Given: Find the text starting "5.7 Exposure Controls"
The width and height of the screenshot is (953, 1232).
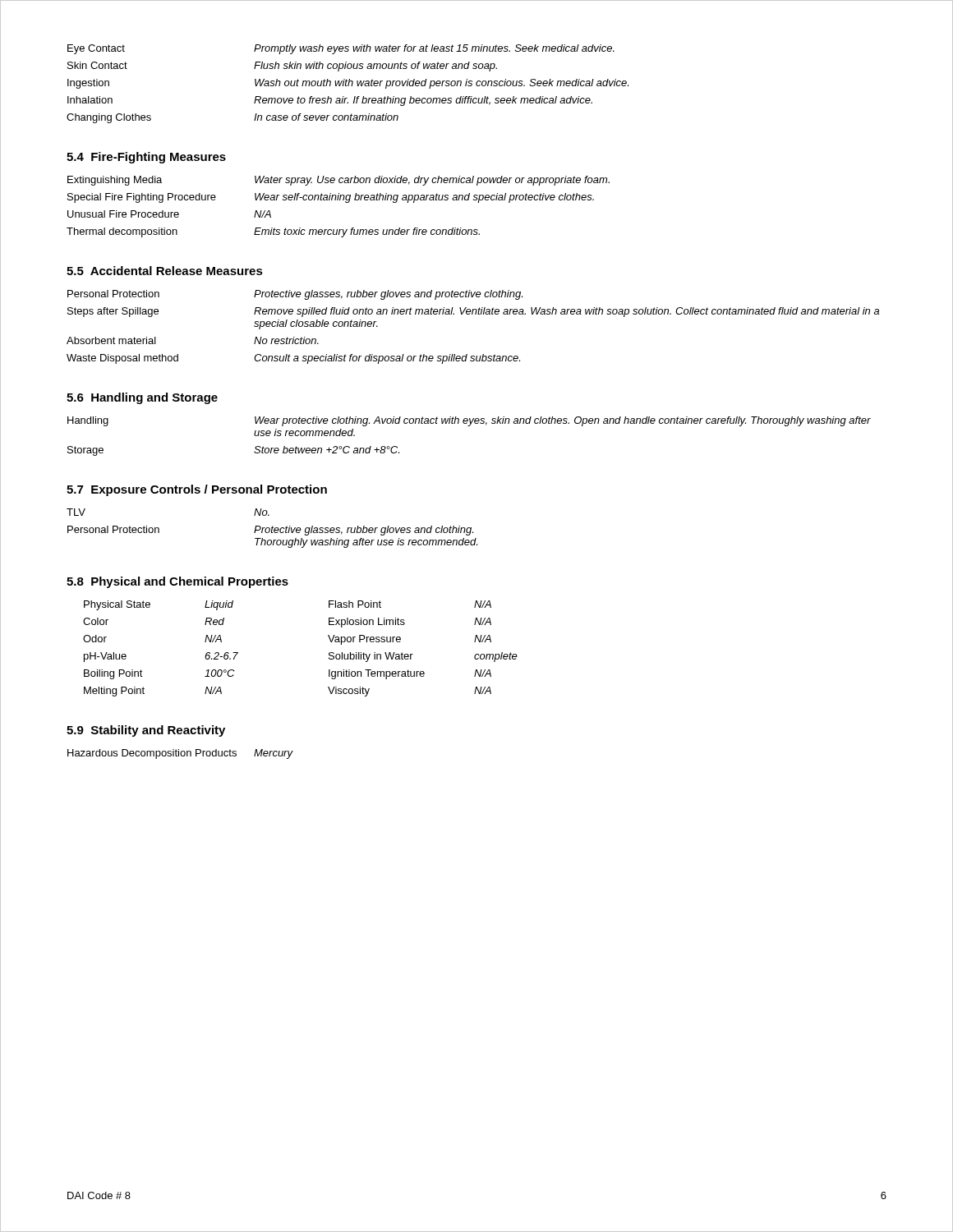Looking at the screenshot, I should (197, 489).
